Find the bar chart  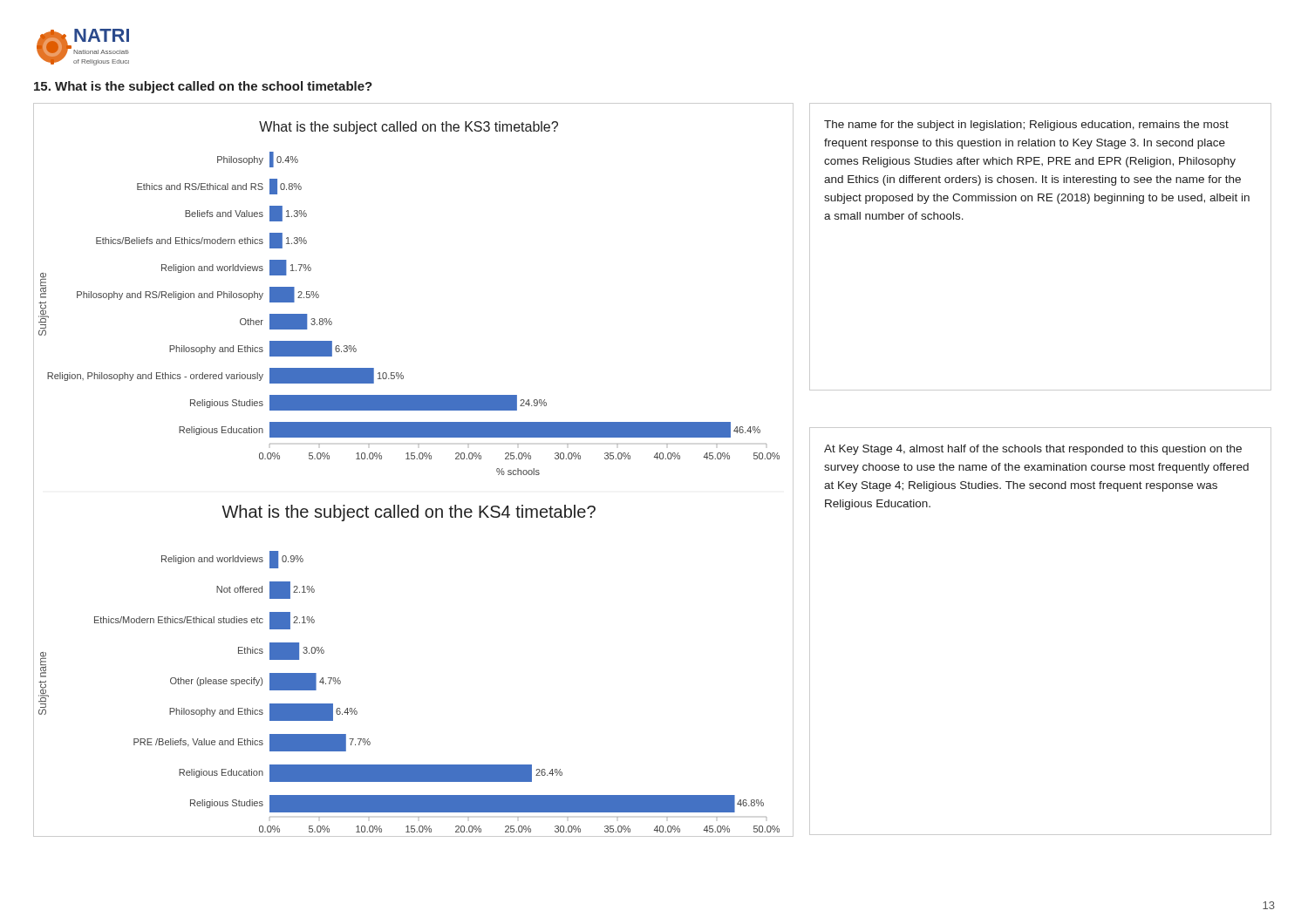(413, 470)
